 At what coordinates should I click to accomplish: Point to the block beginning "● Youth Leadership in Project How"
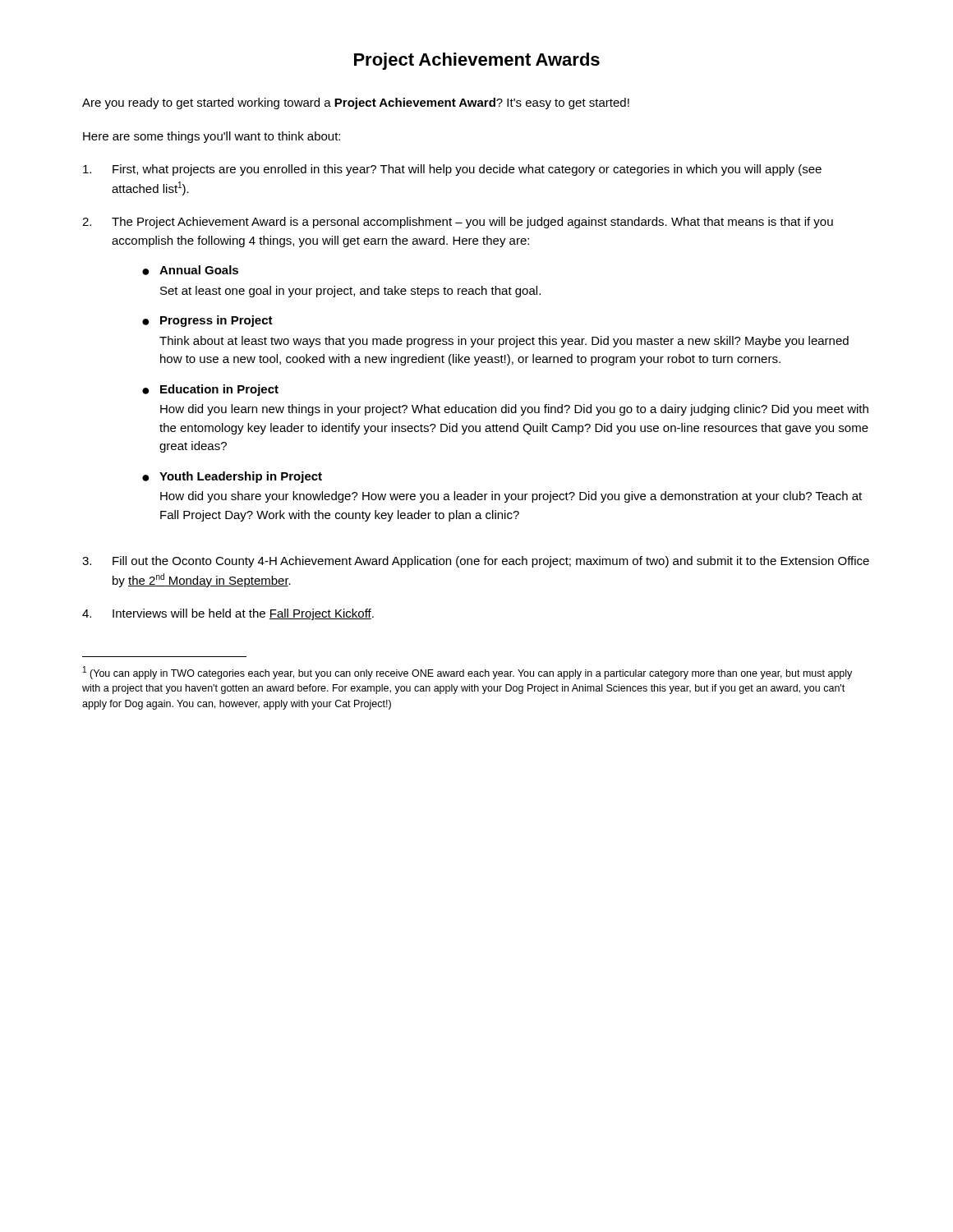[x=506, y=495]
